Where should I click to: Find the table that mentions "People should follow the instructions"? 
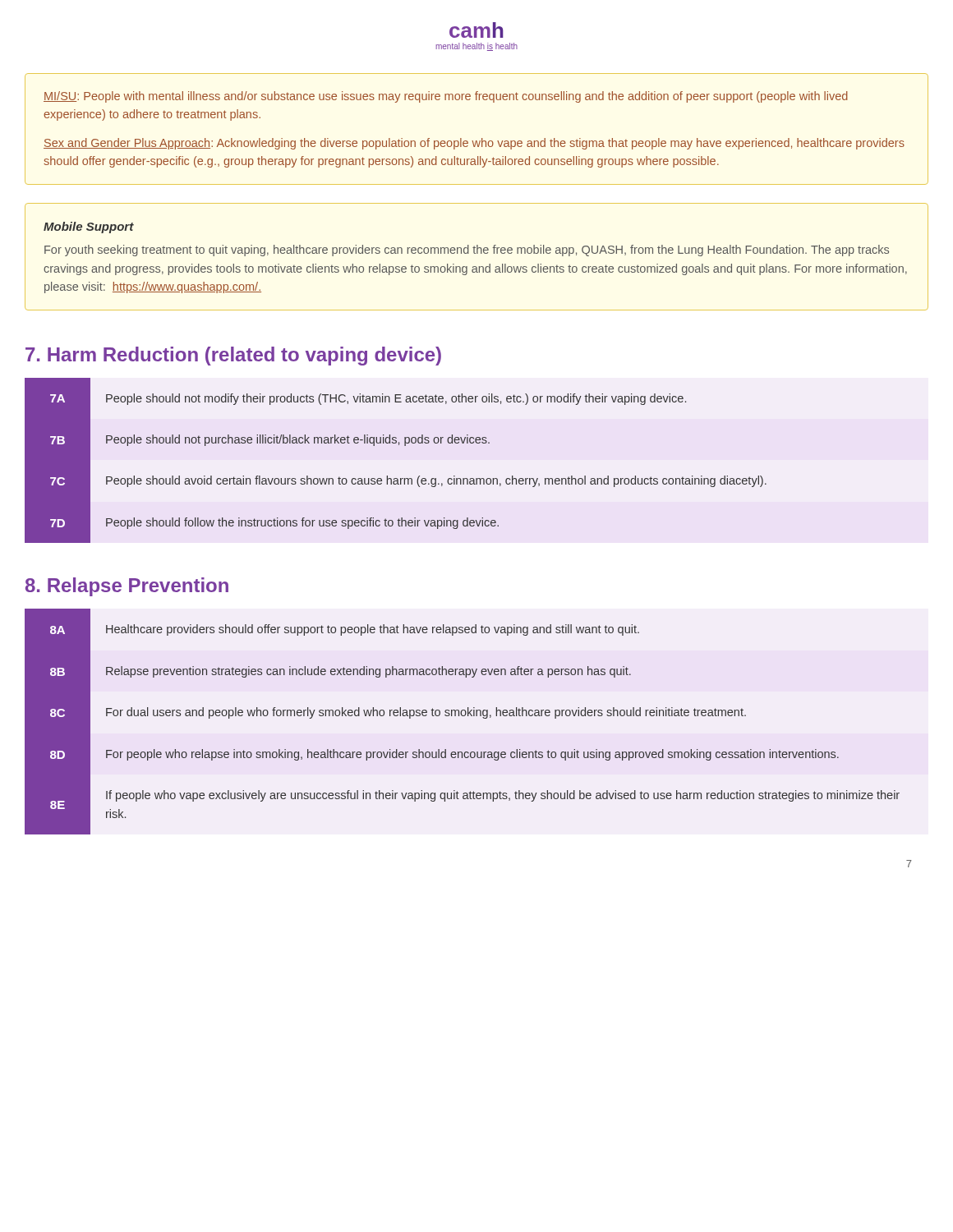click(476, 460)
